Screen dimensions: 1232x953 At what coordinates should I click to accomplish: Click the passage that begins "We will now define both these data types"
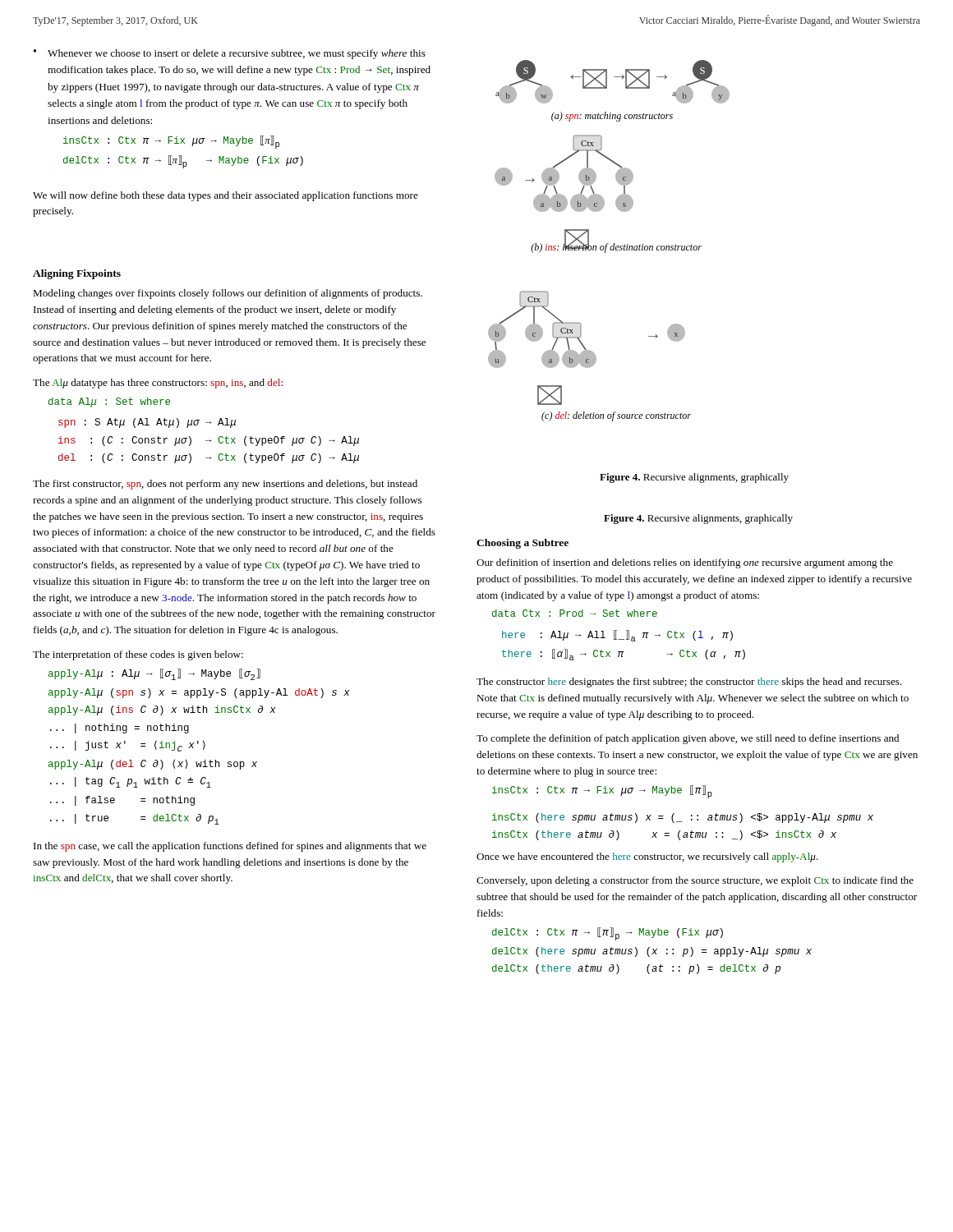(x=225, y=203)
